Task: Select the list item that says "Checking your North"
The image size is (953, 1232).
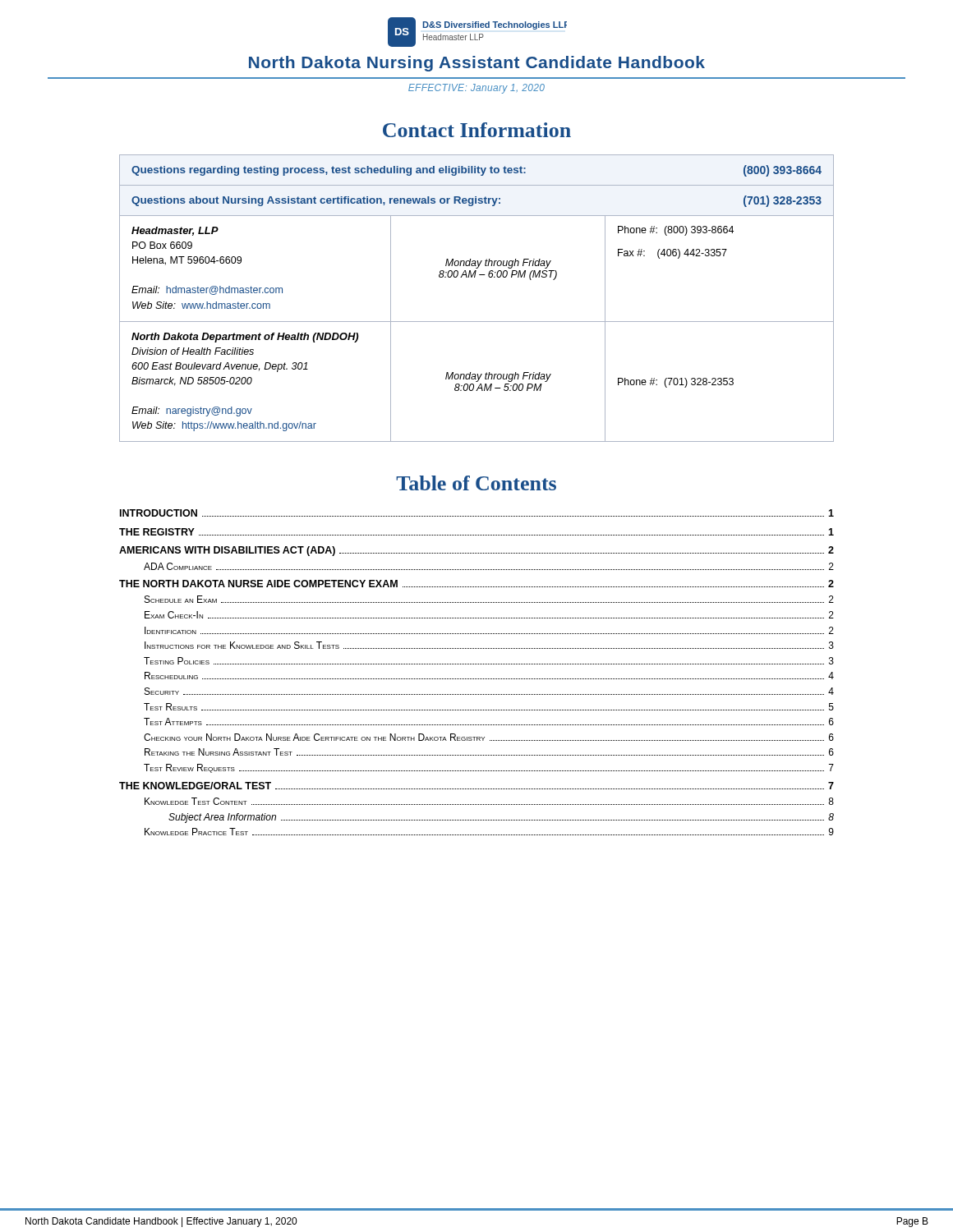Action: coord(489,738)
